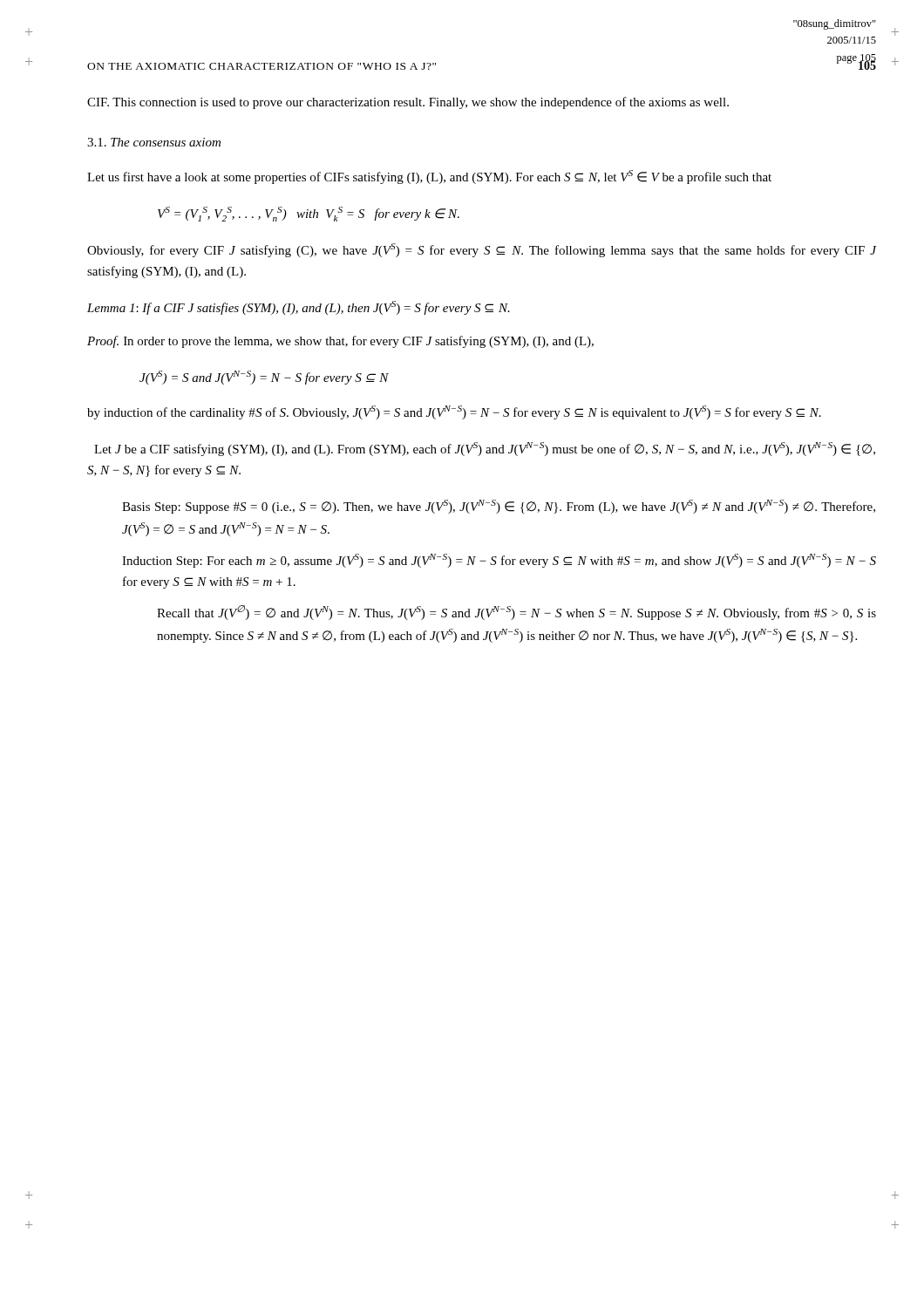Select the section header that reads "3.1. The consensus axiom"
Image resolution: width=924 pixels, height=1308 pixels.
coord(154,142)
